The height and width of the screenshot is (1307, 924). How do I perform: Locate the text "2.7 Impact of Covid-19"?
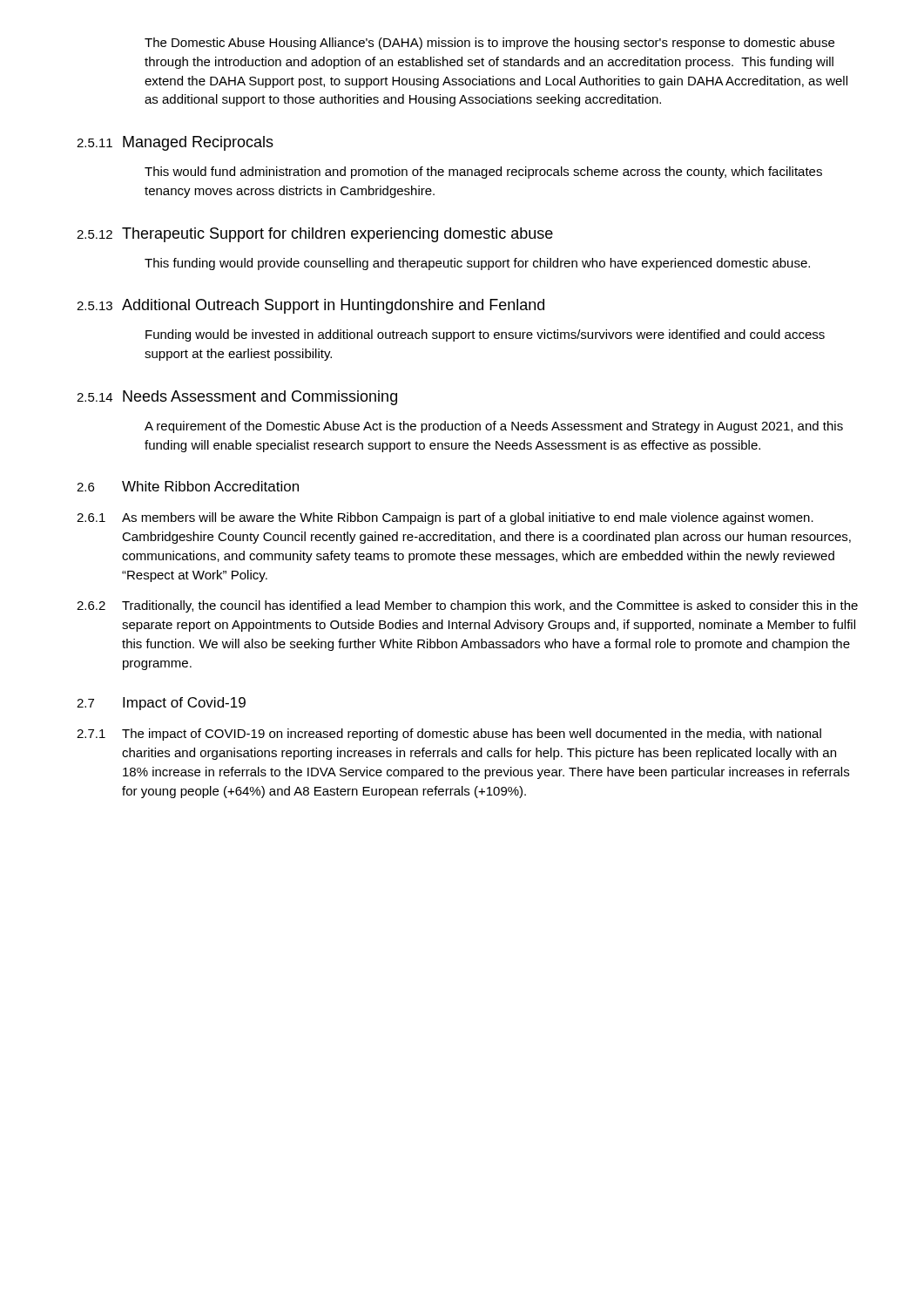(x=161, y=703)
